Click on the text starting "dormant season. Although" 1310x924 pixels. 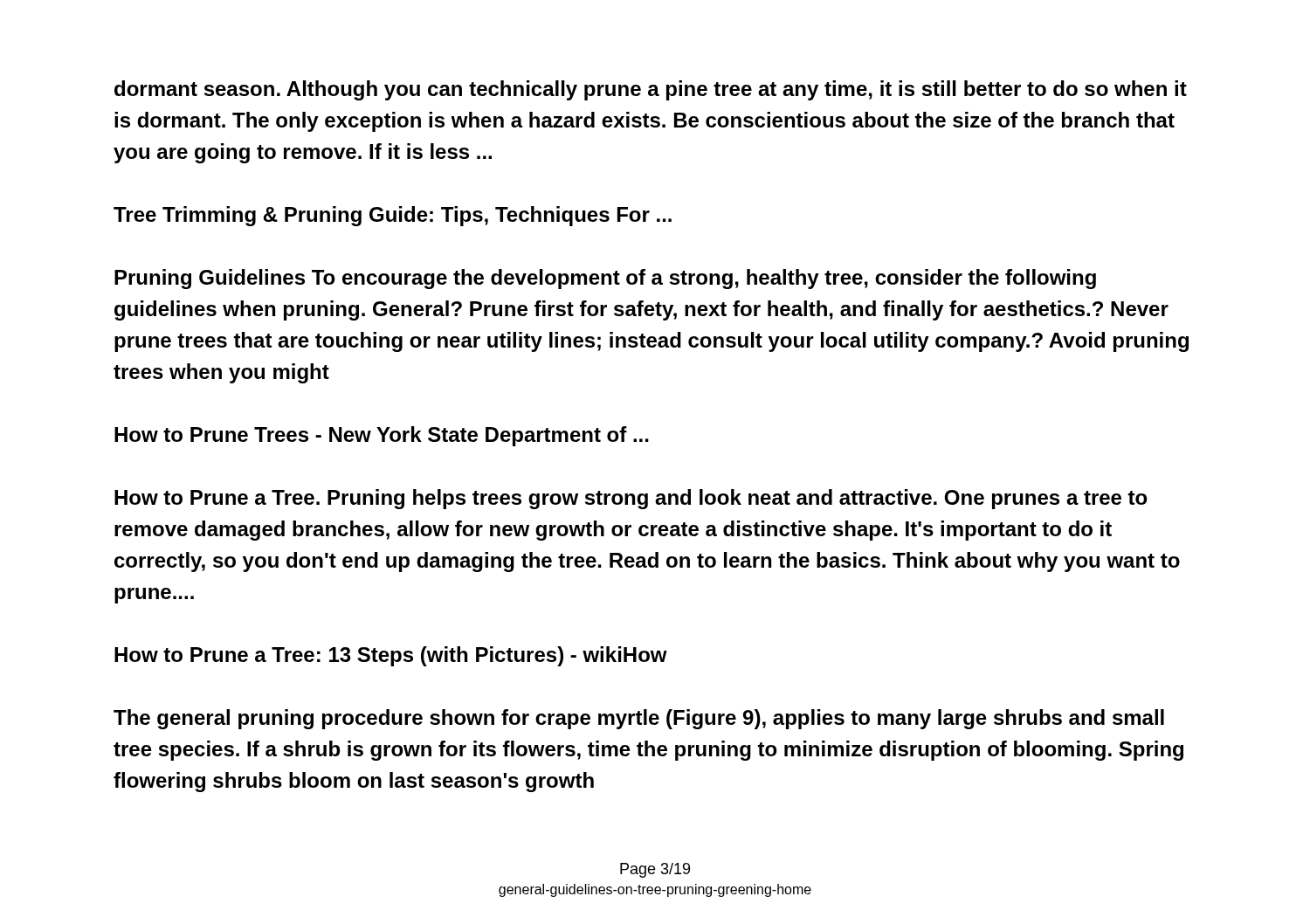[x=655, y=121]
